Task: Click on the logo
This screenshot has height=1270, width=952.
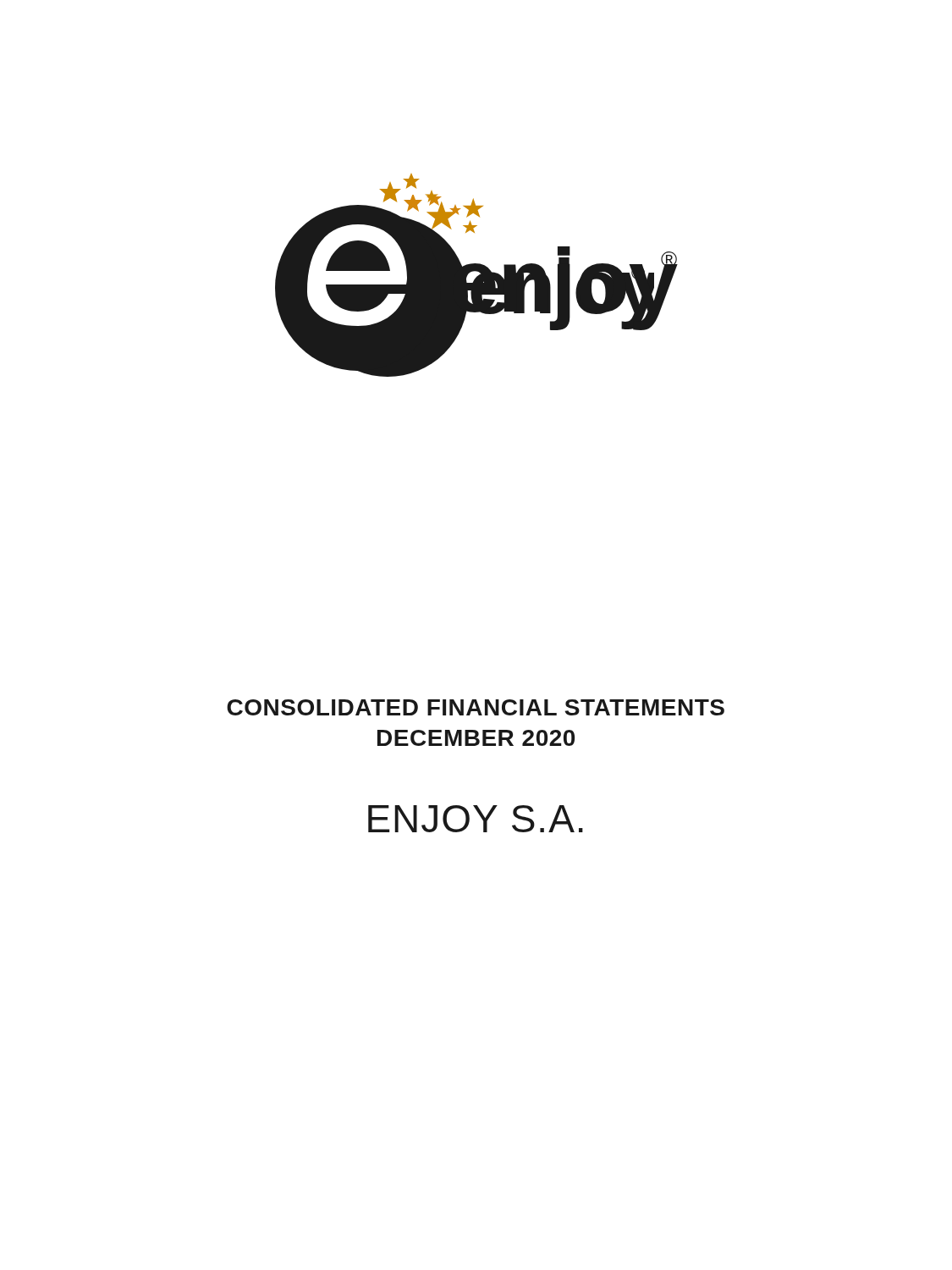Action: point(476,271)
